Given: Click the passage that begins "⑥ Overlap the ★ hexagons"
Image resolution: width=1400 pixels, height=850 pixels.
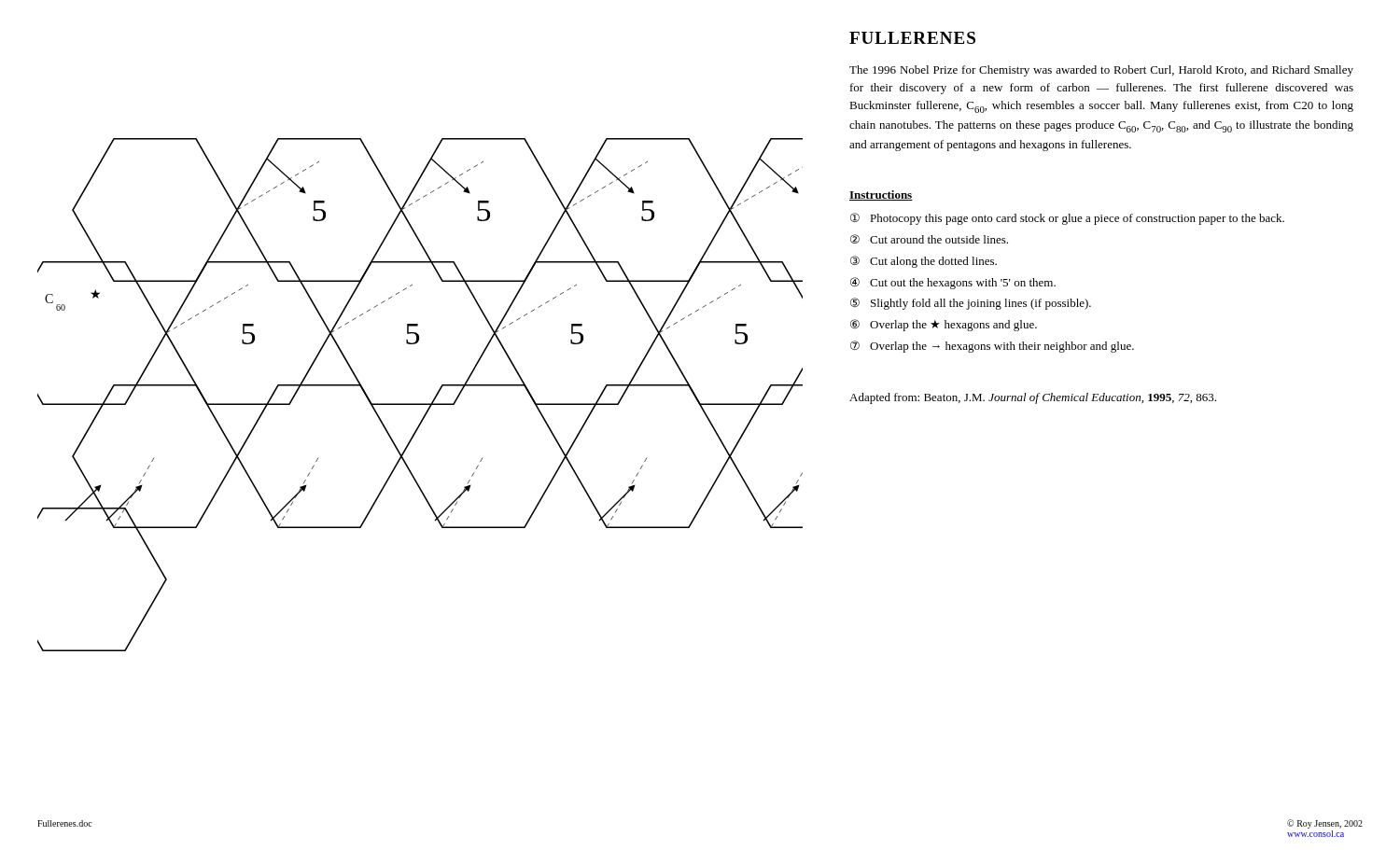Looking at the screenshot, I should coord(944,325).
